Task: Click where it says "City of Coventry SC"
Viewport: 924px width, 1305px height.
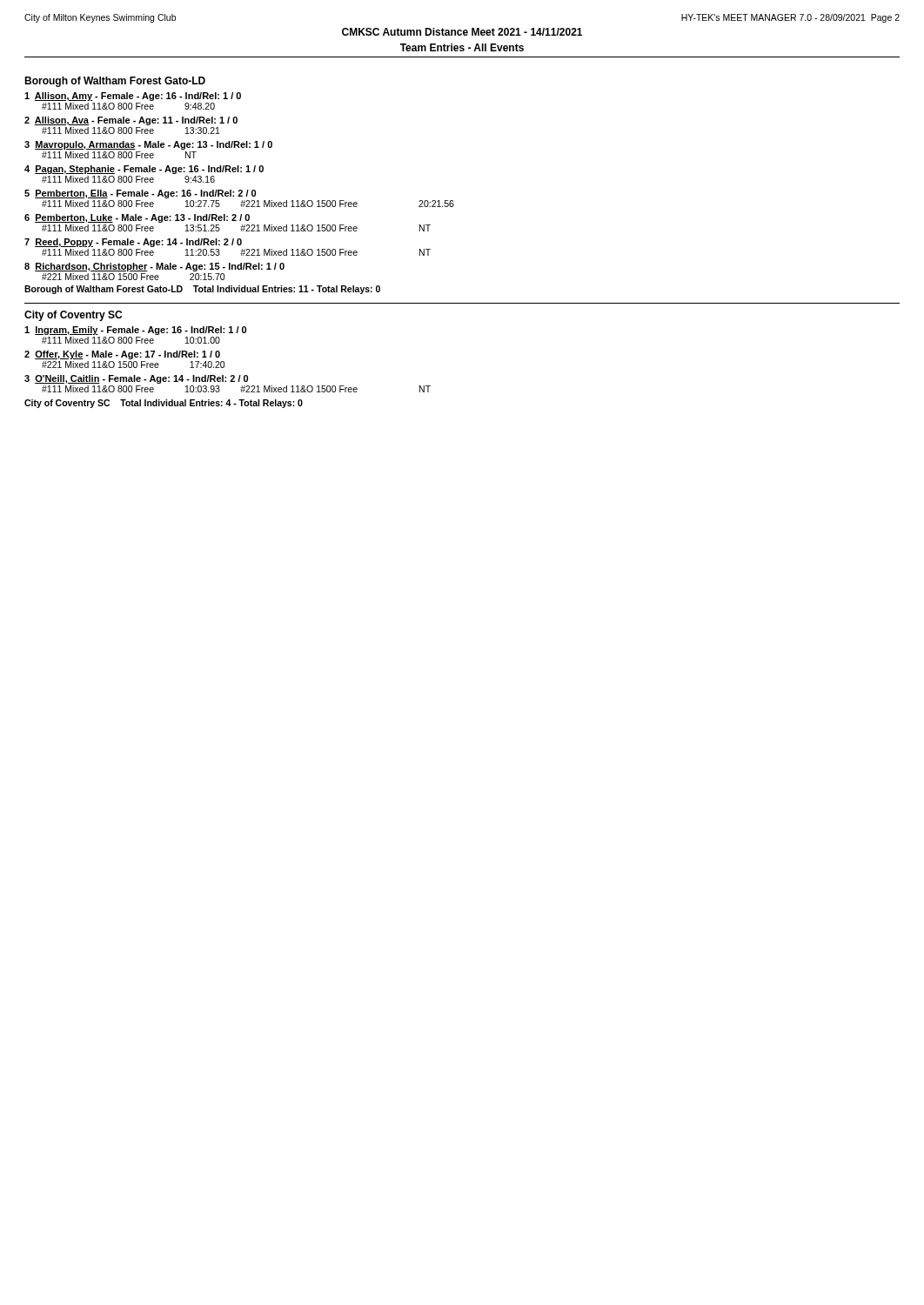Action: click(x=73, y=315)
